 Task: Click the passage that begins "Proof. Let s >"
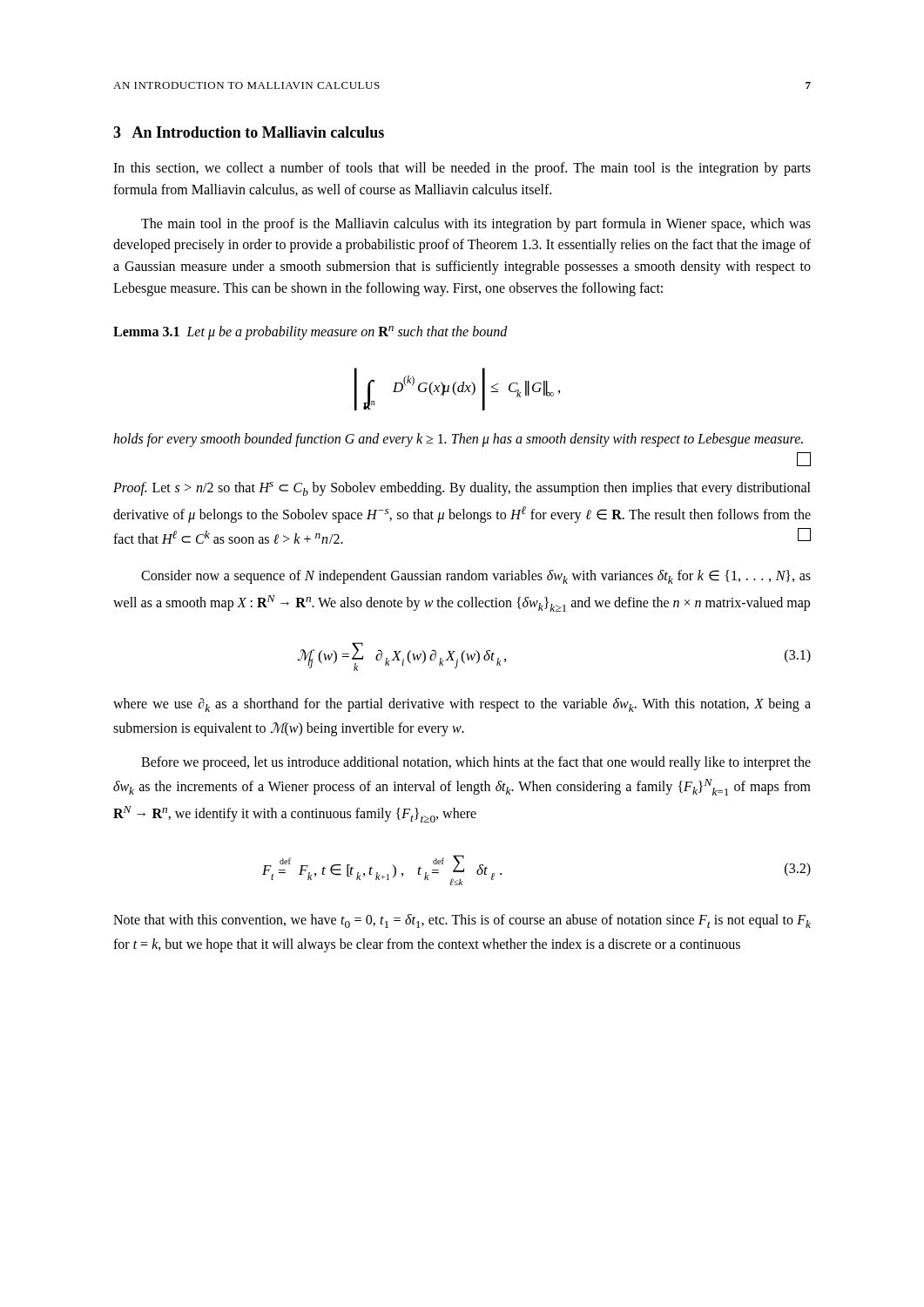[462, 514]
